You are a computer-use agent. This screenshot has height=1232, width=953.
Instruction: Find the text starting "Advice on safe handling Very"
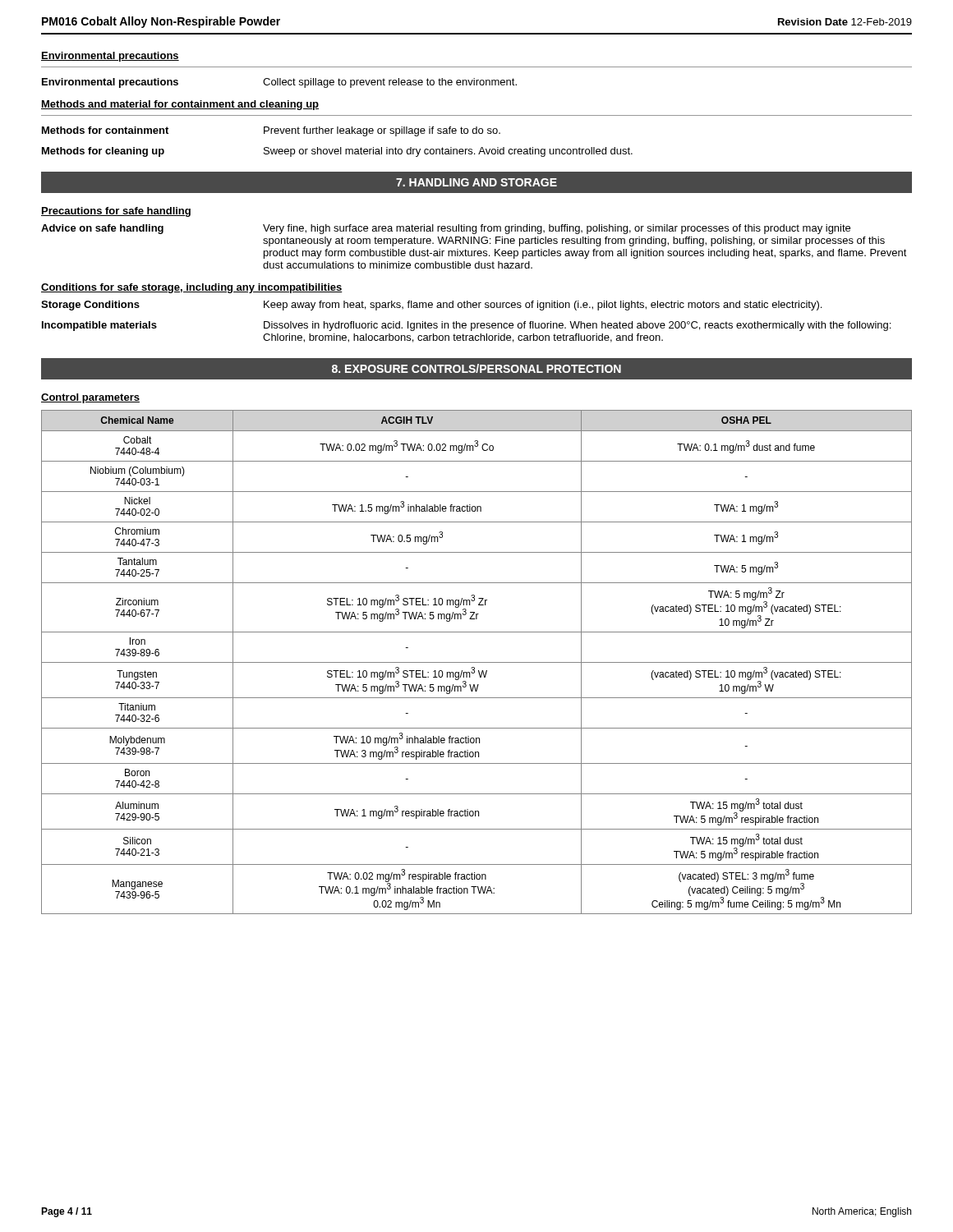476,246
